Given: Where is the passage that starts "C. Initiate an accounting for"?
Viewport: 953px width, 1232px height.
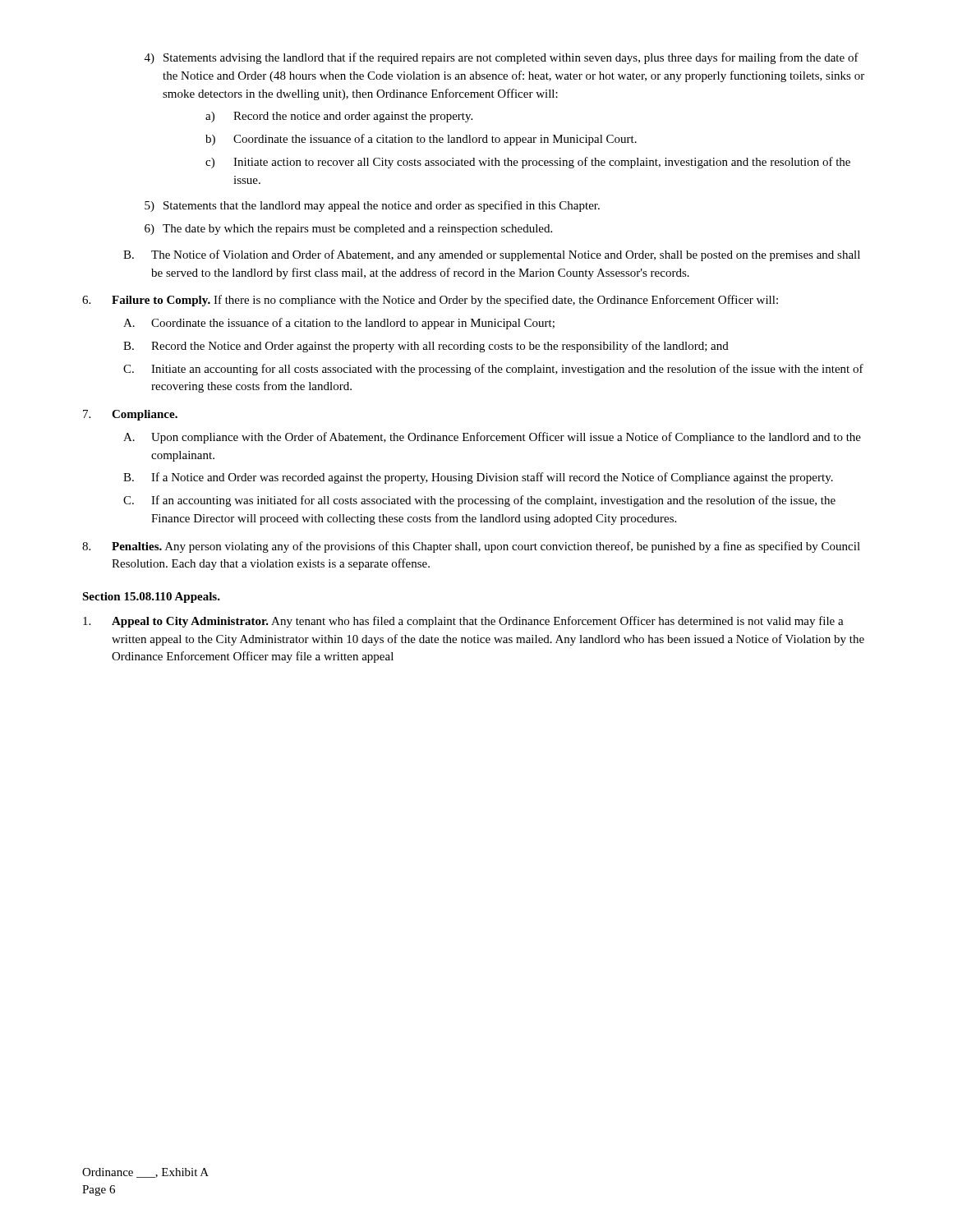Looking at the screenshot, I should pyautogui.click(x=497, y=378).
